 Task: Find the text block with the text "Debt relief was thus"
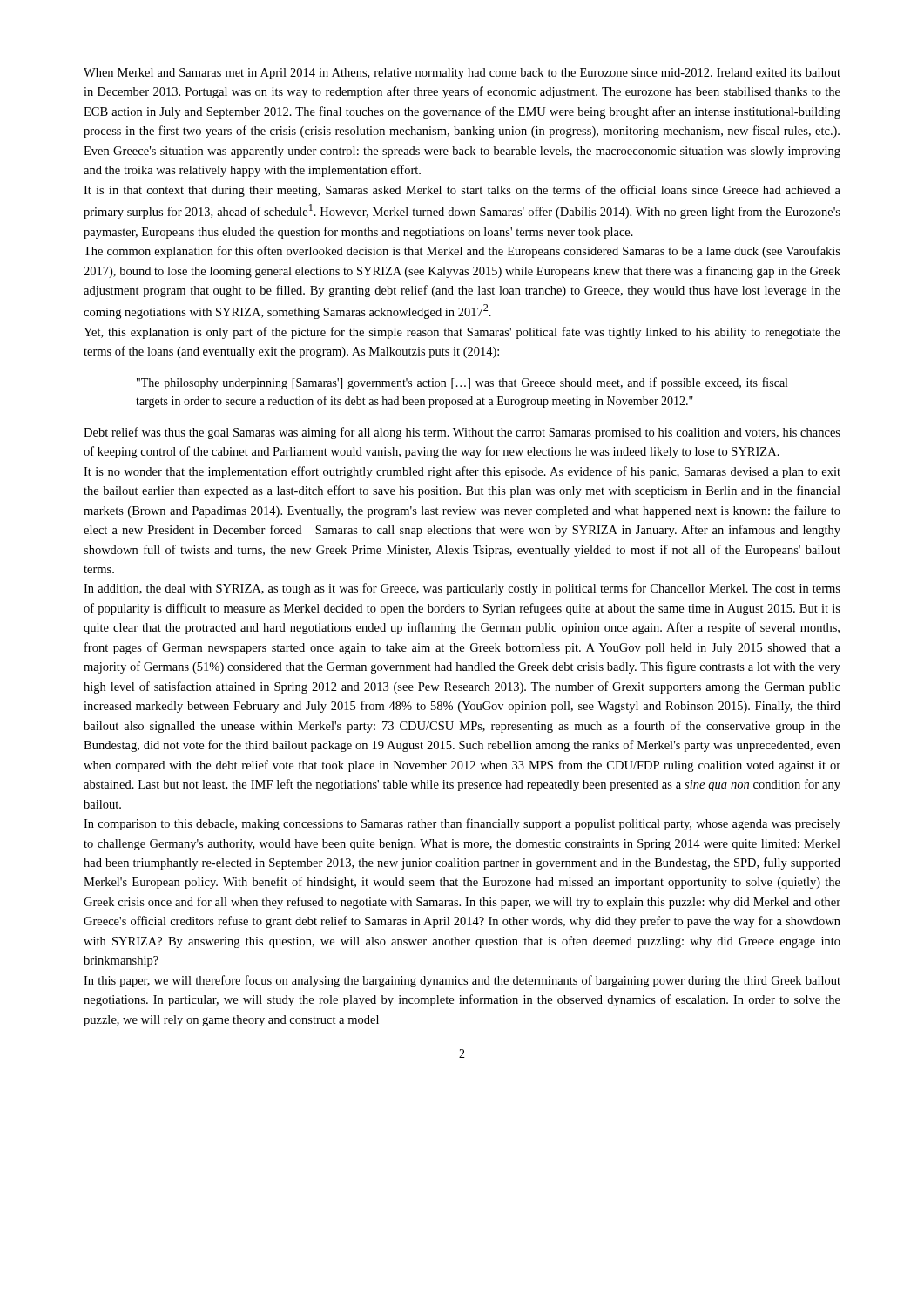pyautogui.click(x=462, y=442)
